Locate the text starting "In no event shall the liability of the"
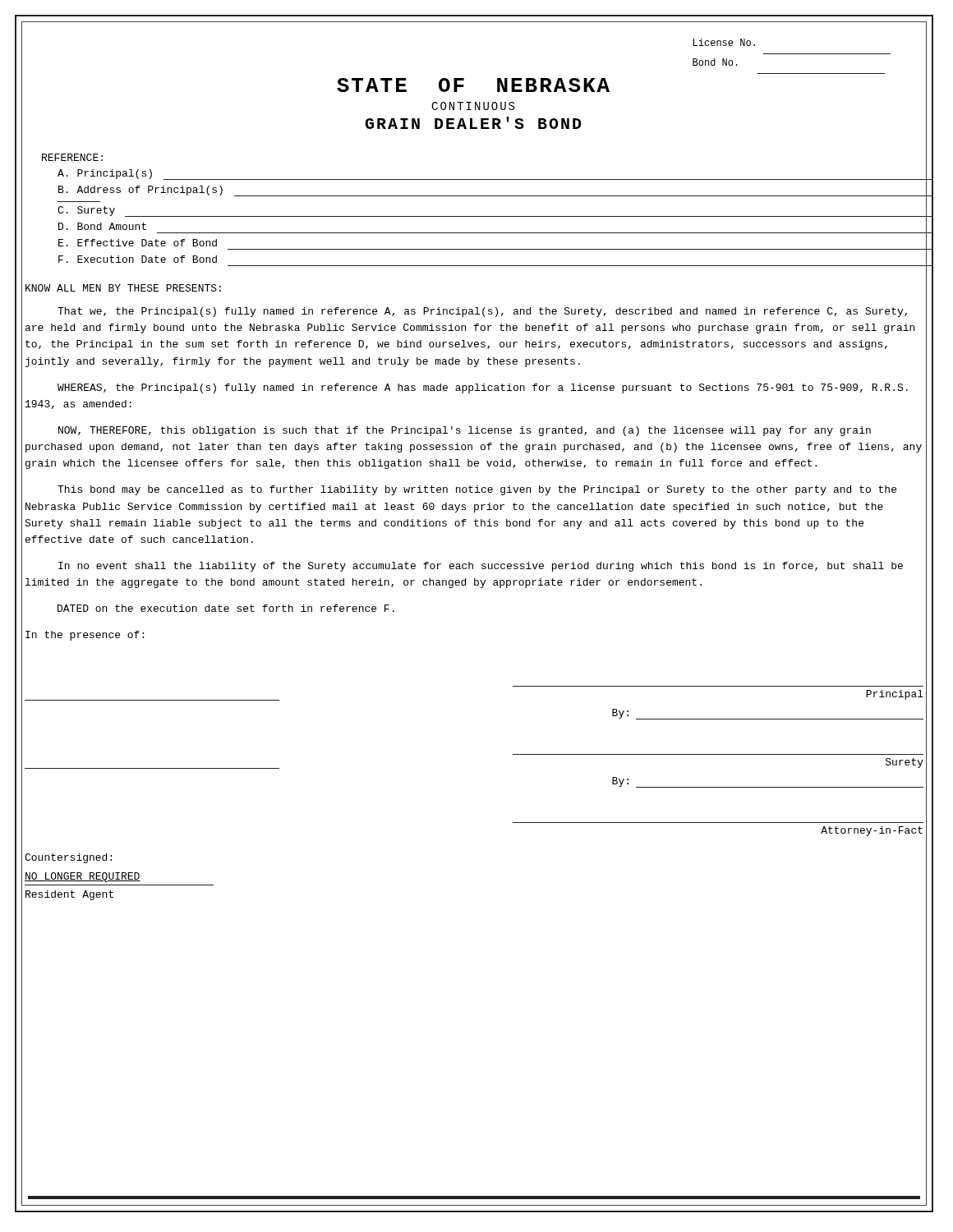Viewport: 953px width, 1232px height. click(474, 575)
